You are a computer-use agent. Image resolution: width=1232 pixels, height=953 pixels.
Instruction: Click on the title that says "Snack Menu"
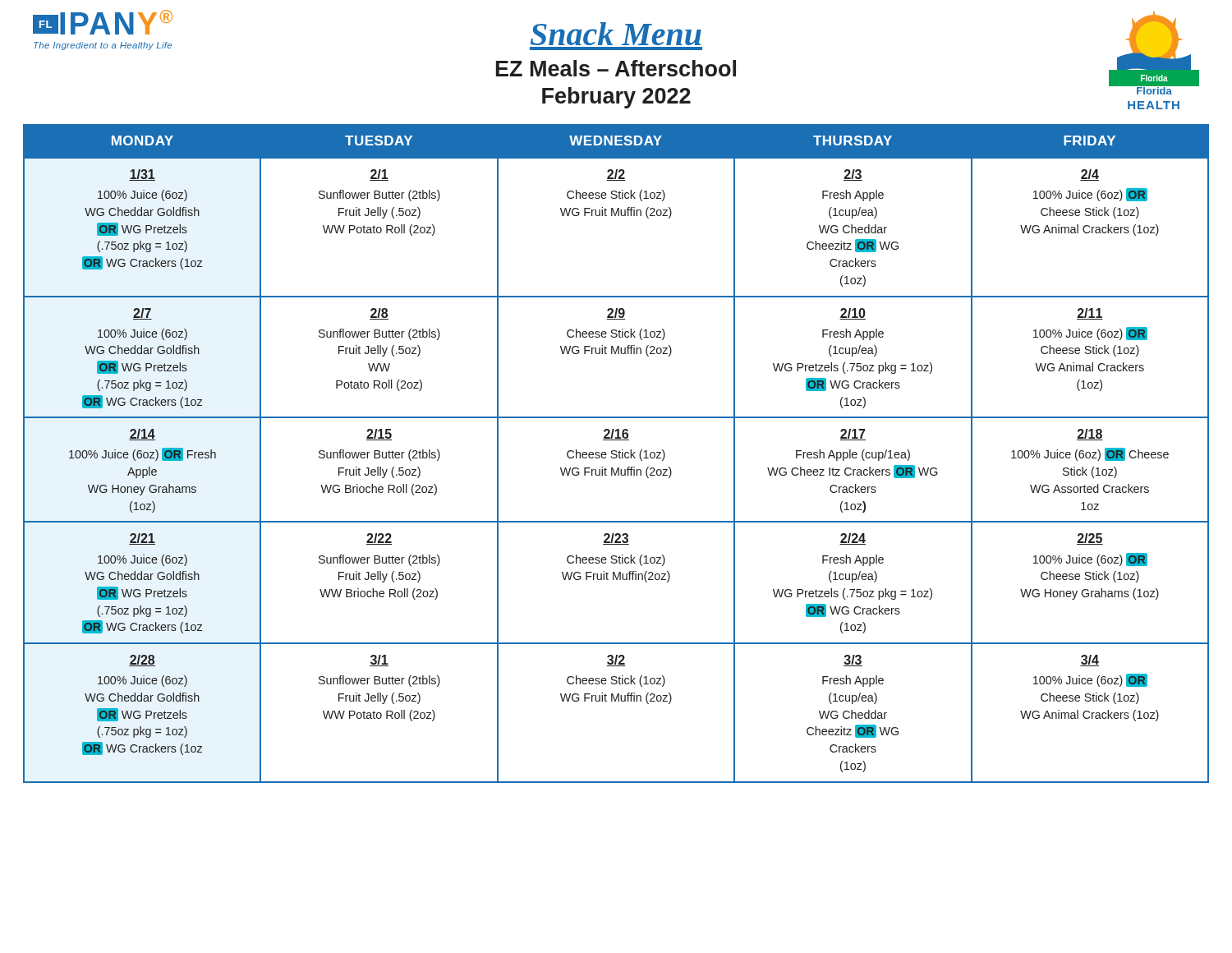[x=616, y=34]
